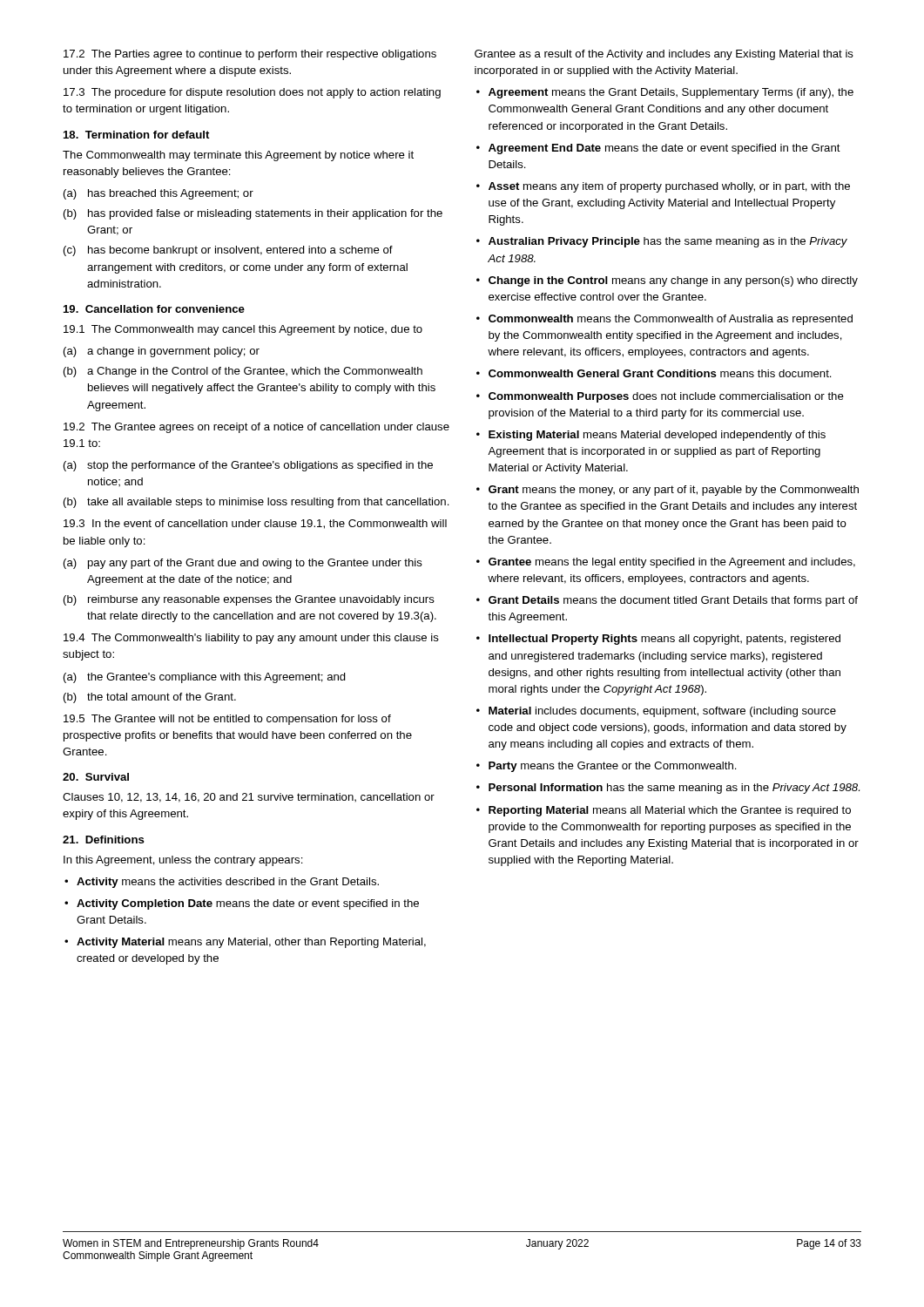The image size is (924, 1307).
Task: Point to the region starting "Agreement means the"
Action: coord(668,109)
